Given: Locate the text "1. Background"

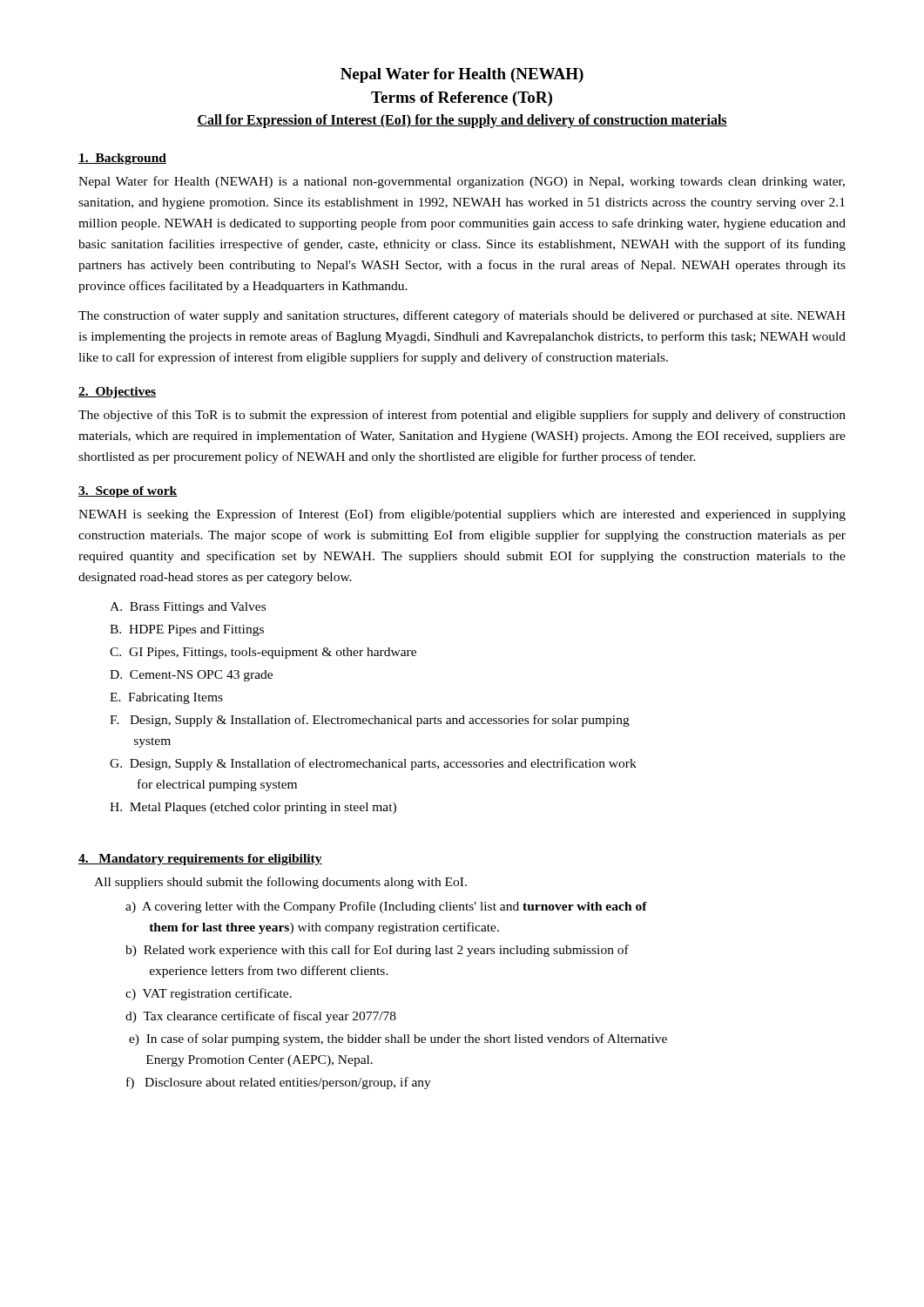Looking at the screenshot, I should 122,157.
